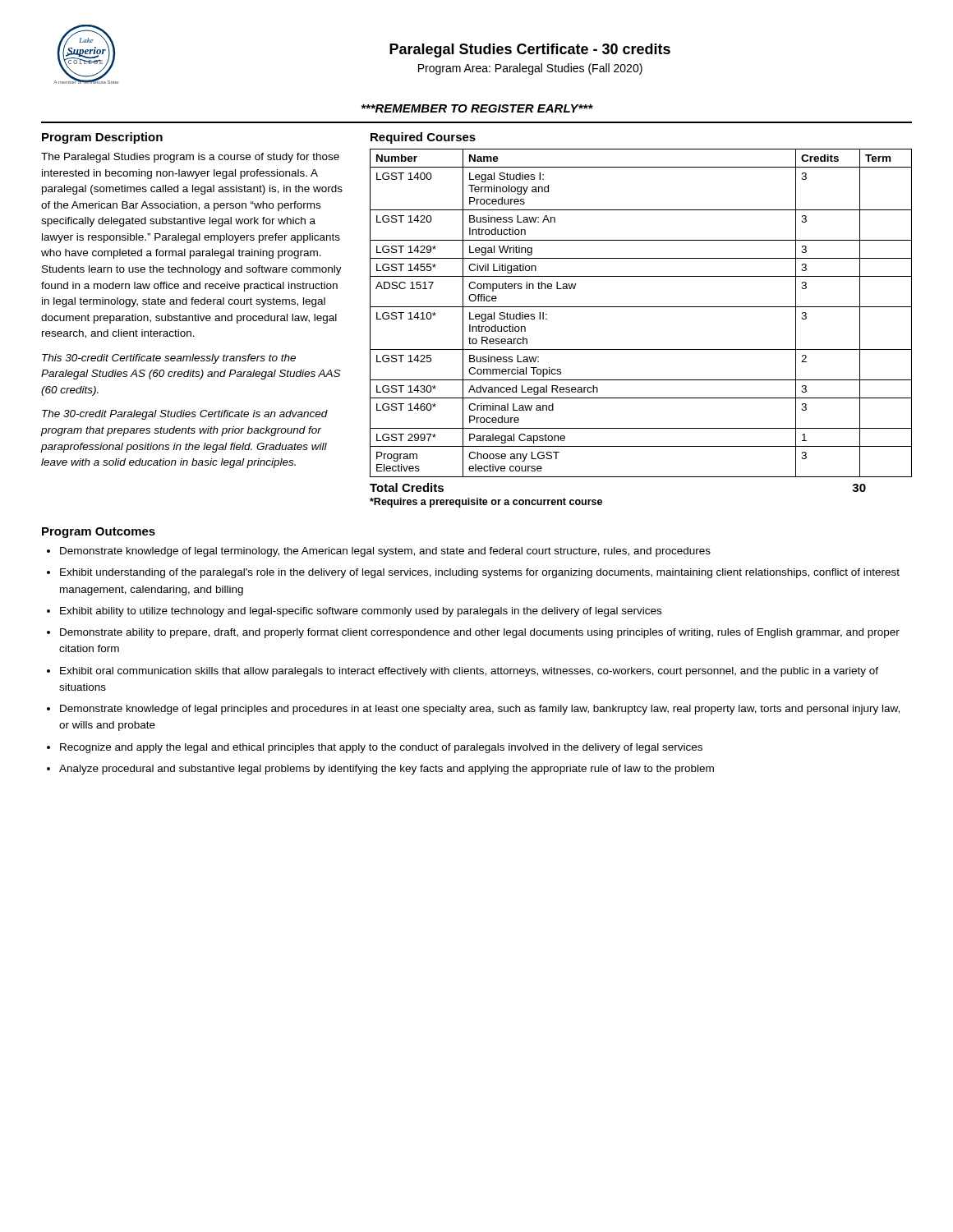Find the passage starting "Demonstrate ability to prepare, draft, and"
This screenshot has height=1232, width=953.
pos(479,640)
